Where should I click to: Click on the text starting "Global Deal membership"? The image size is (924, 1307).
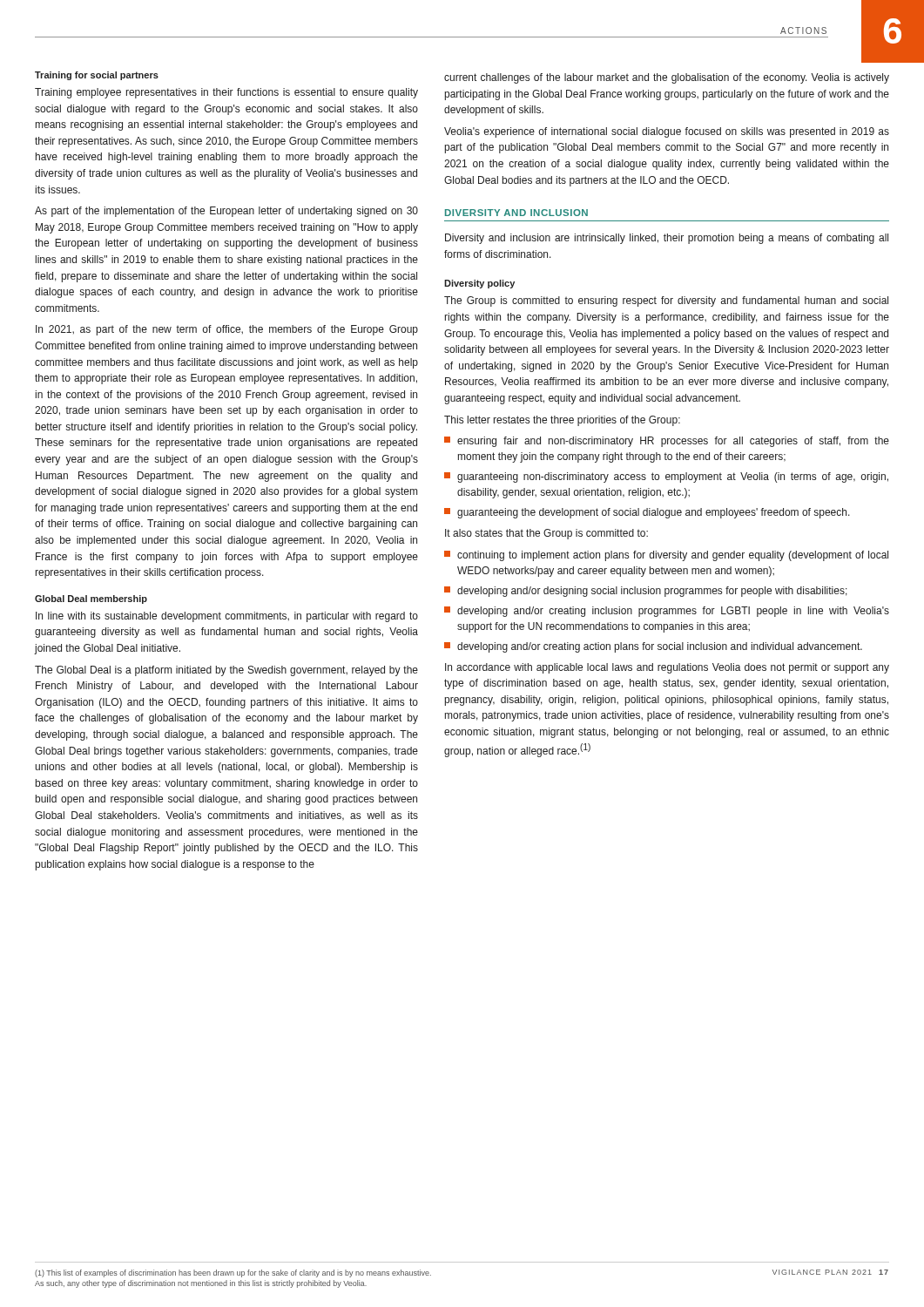pos(91,598)
